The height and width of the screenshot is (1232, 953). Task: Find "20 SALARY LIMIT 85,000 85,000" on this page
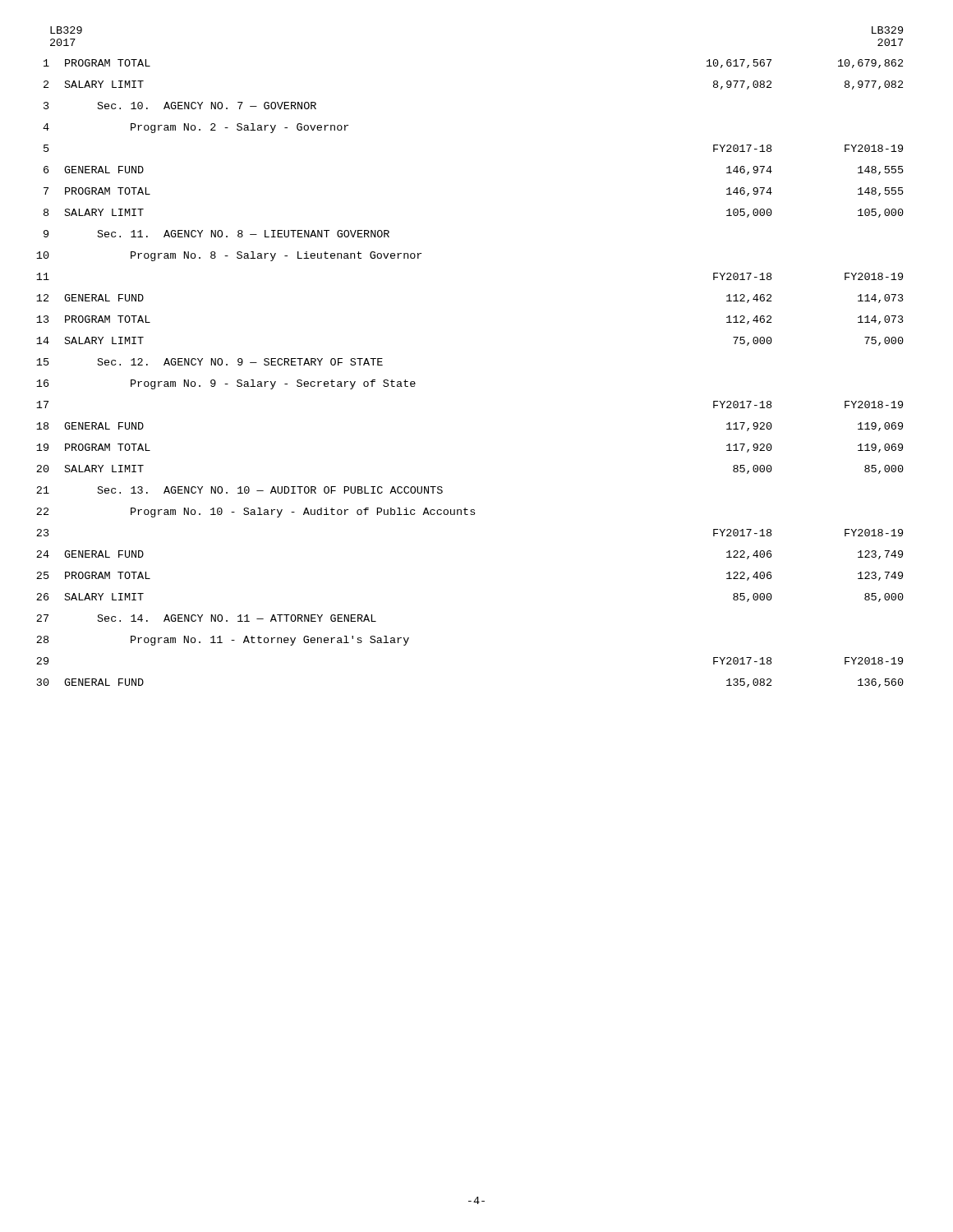click(x=101, y=469)
